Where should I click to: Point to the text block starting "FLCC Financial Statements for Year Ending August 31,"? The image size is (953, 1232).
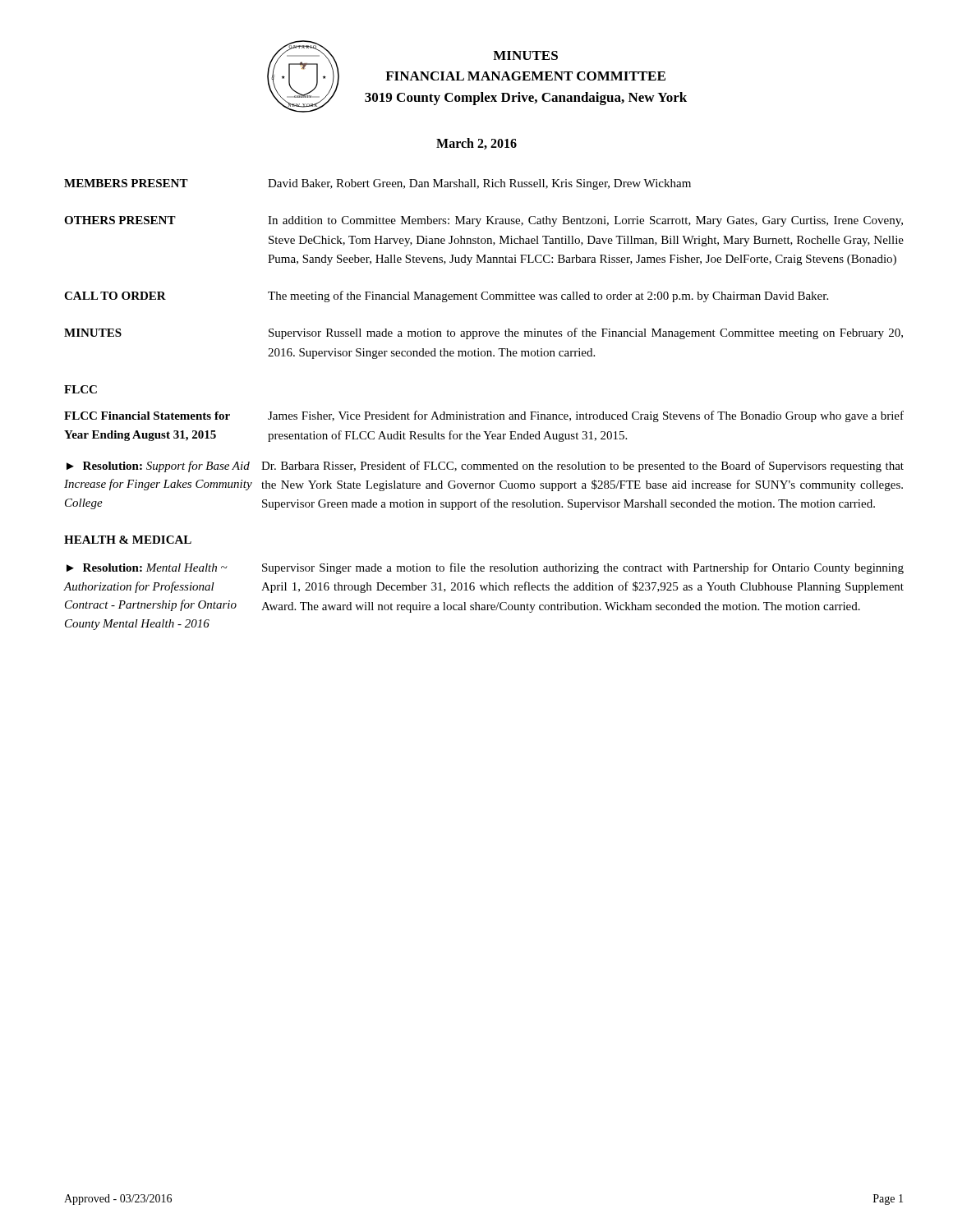pyautogui.click(x=484, y=426)
